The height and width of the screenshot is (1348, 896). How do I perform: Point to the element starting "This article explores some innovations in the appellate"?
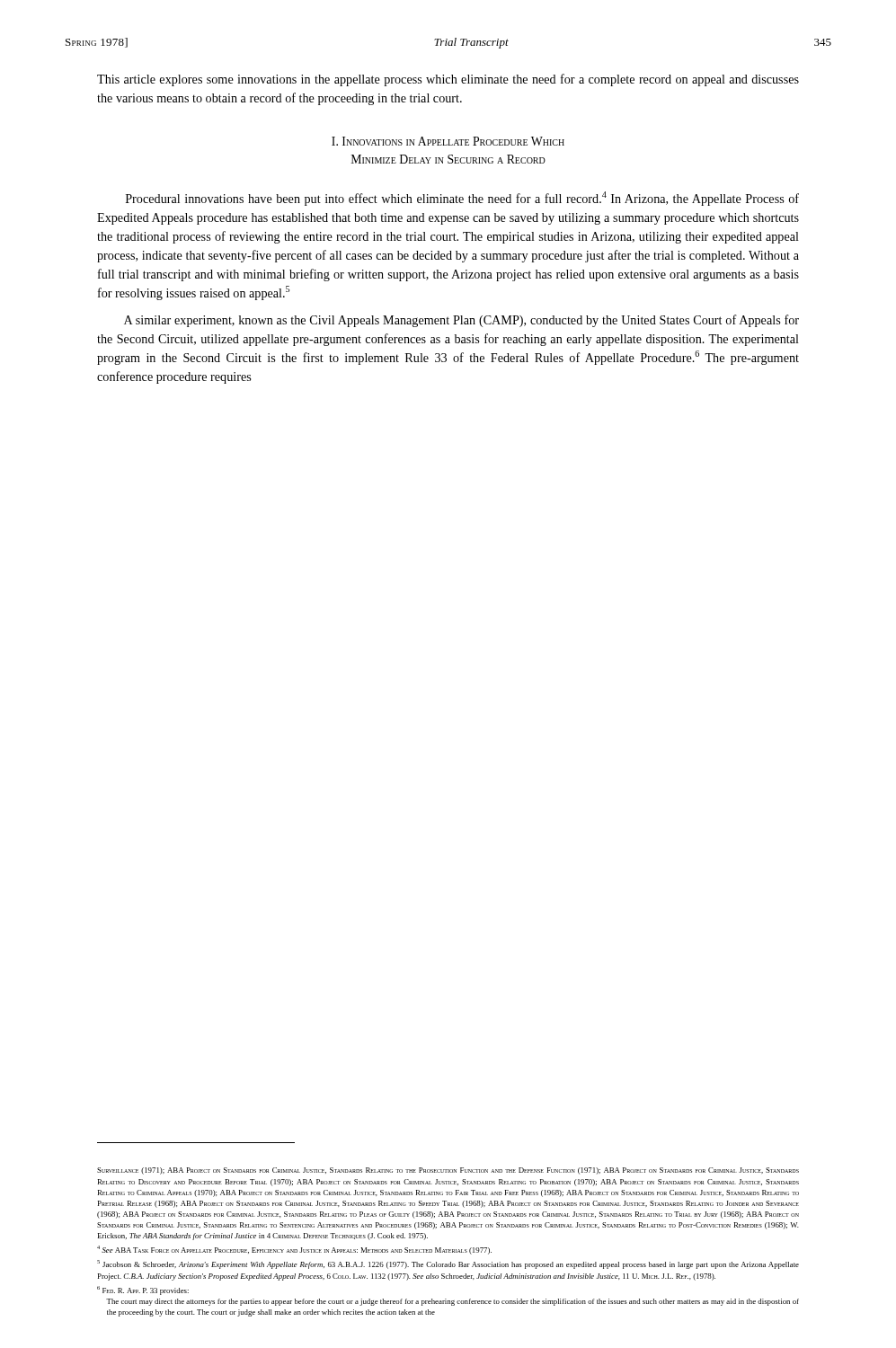pyautogui.click(x=448, y=88)
